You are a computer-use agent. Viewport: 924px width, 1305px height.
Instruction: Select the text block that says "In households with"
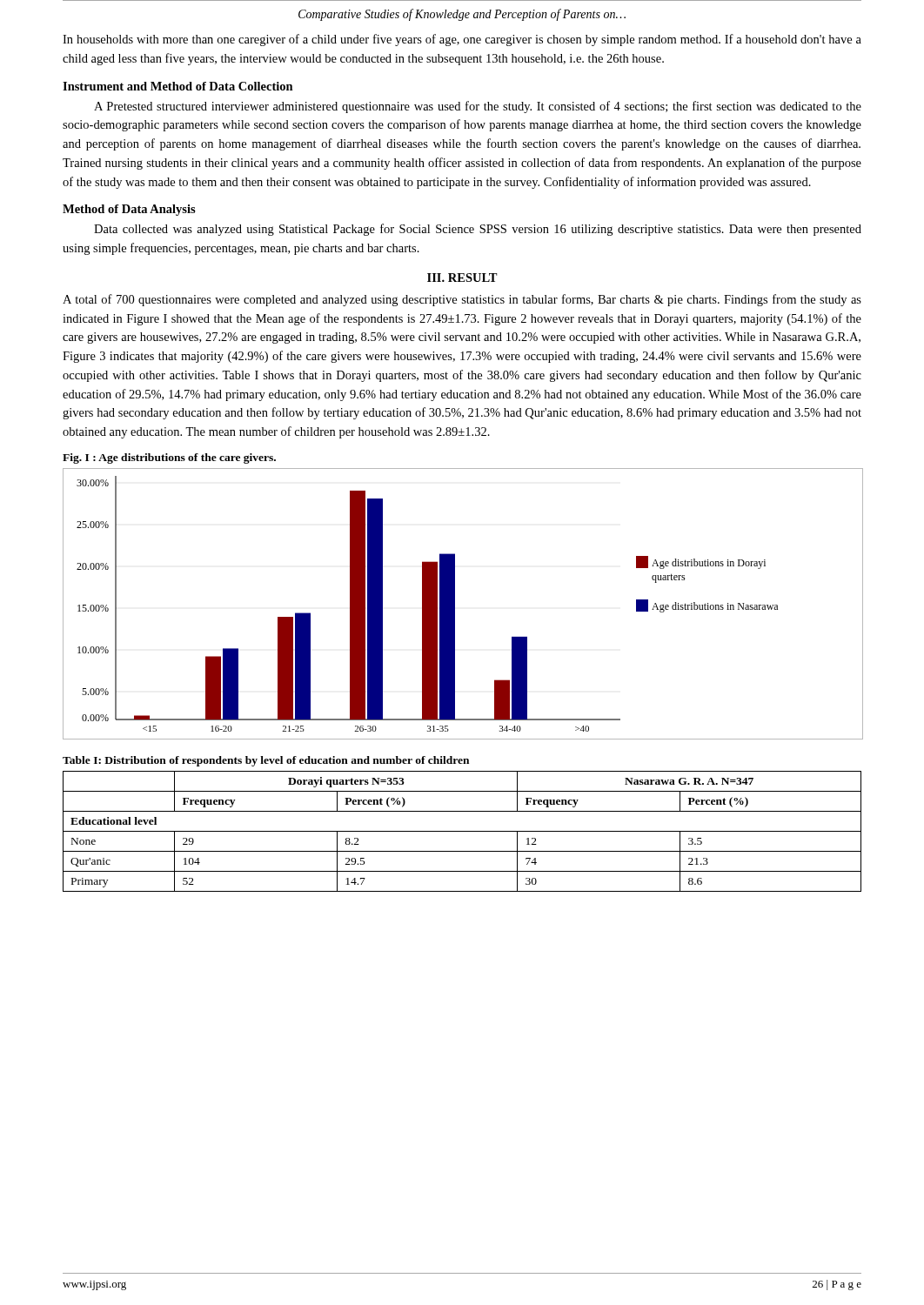[462, 49]
